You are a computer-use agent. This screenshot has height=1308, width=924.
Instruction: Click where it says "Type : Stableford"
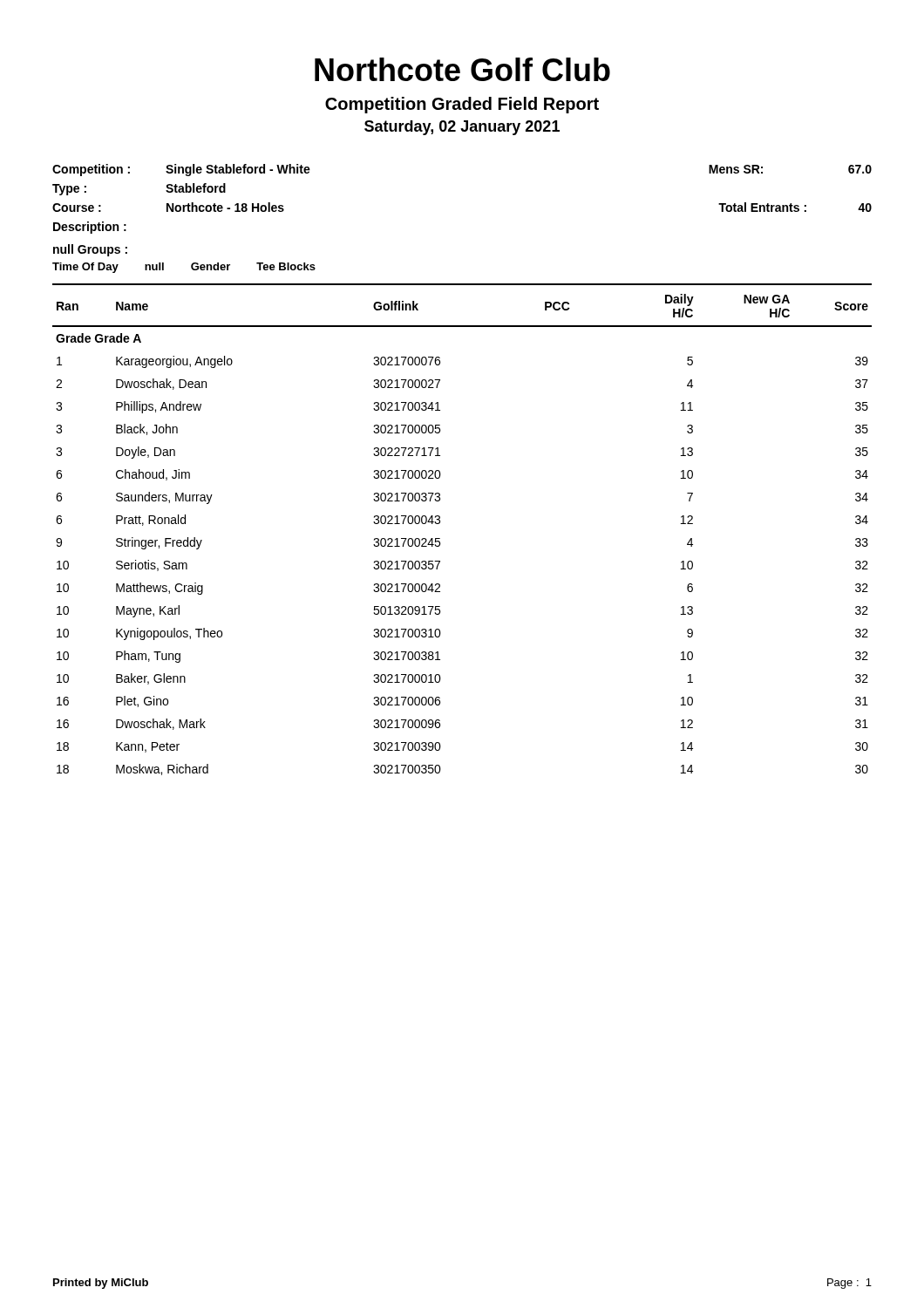pos(73,189)
